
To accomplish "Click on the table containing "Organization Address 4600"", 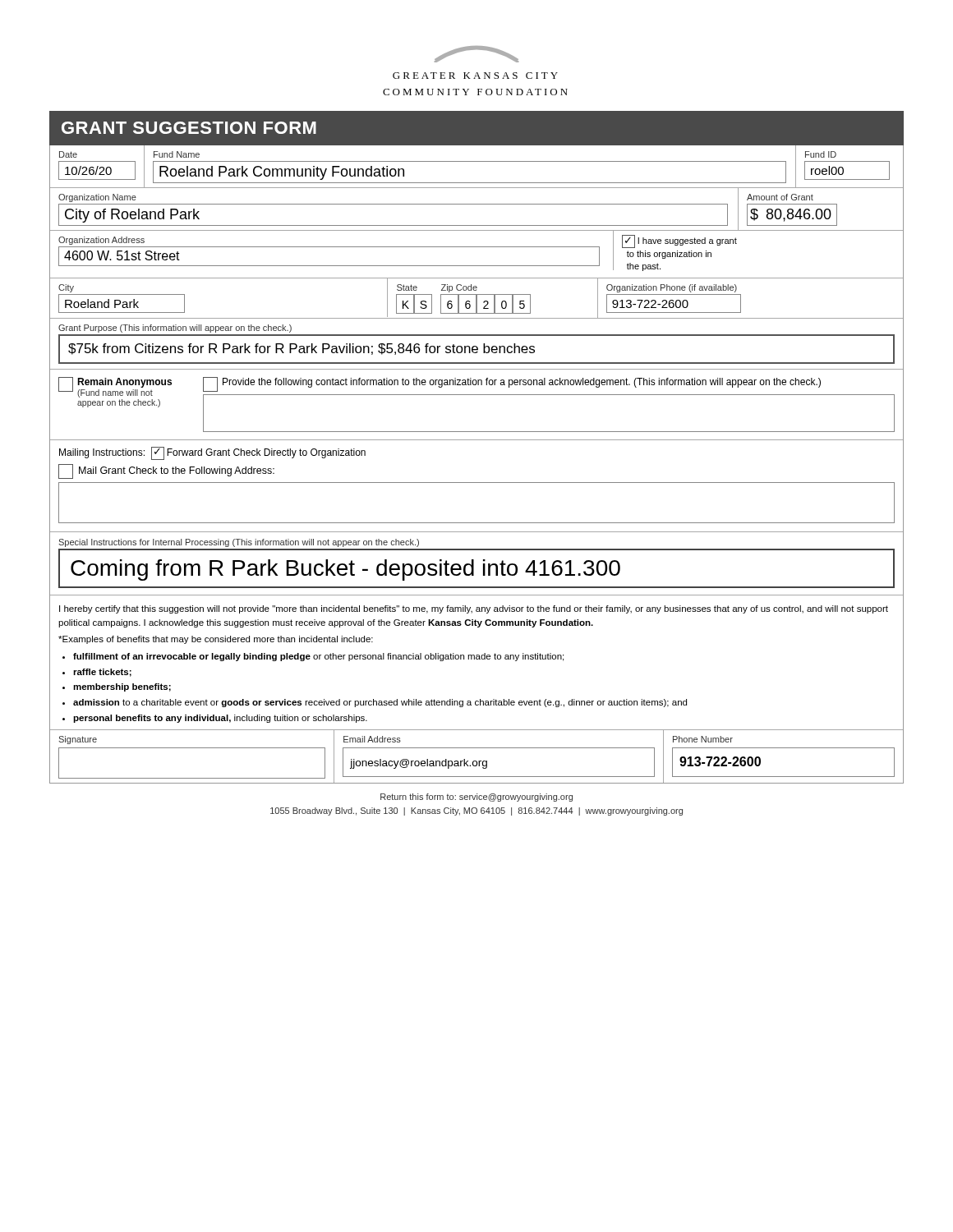I will (x=476, y=255).
